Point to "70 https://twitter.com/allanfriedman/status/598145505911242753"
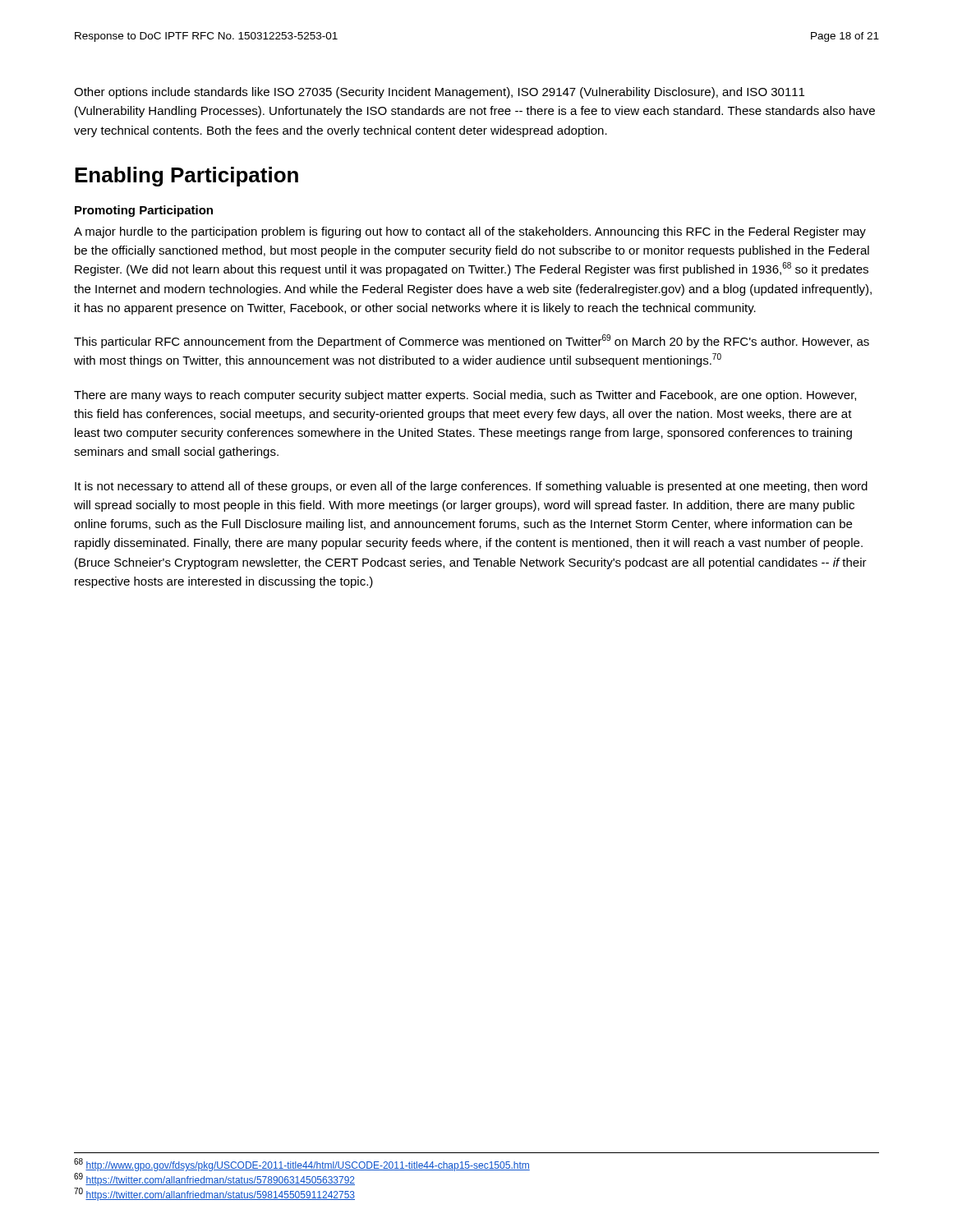Screen dimensions: 1232x953 pos(214,1194)
